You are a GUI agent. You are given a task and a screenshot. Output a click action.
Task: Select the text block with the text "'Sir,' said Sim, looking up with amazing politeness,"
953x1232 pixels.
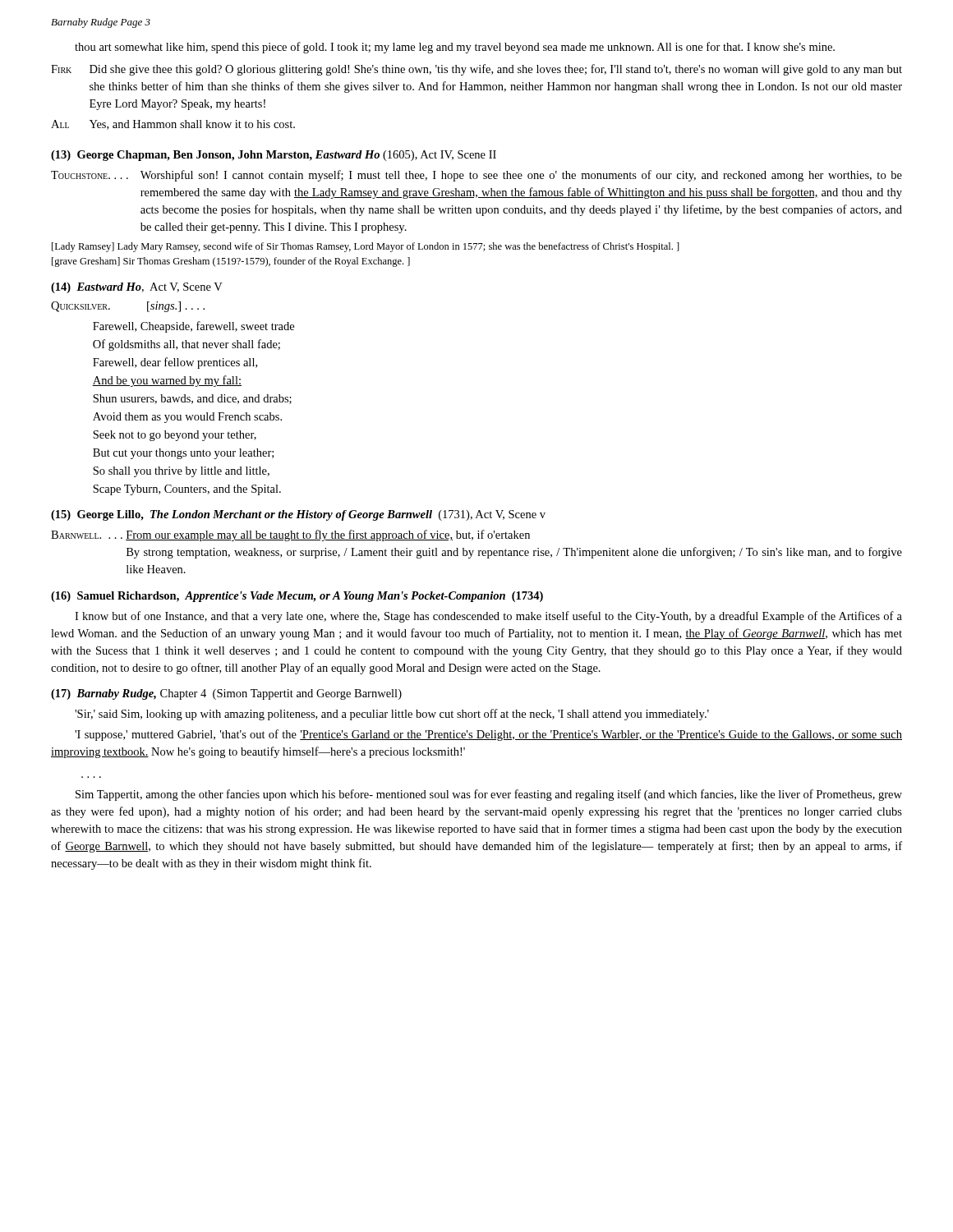tap(476, 733)
